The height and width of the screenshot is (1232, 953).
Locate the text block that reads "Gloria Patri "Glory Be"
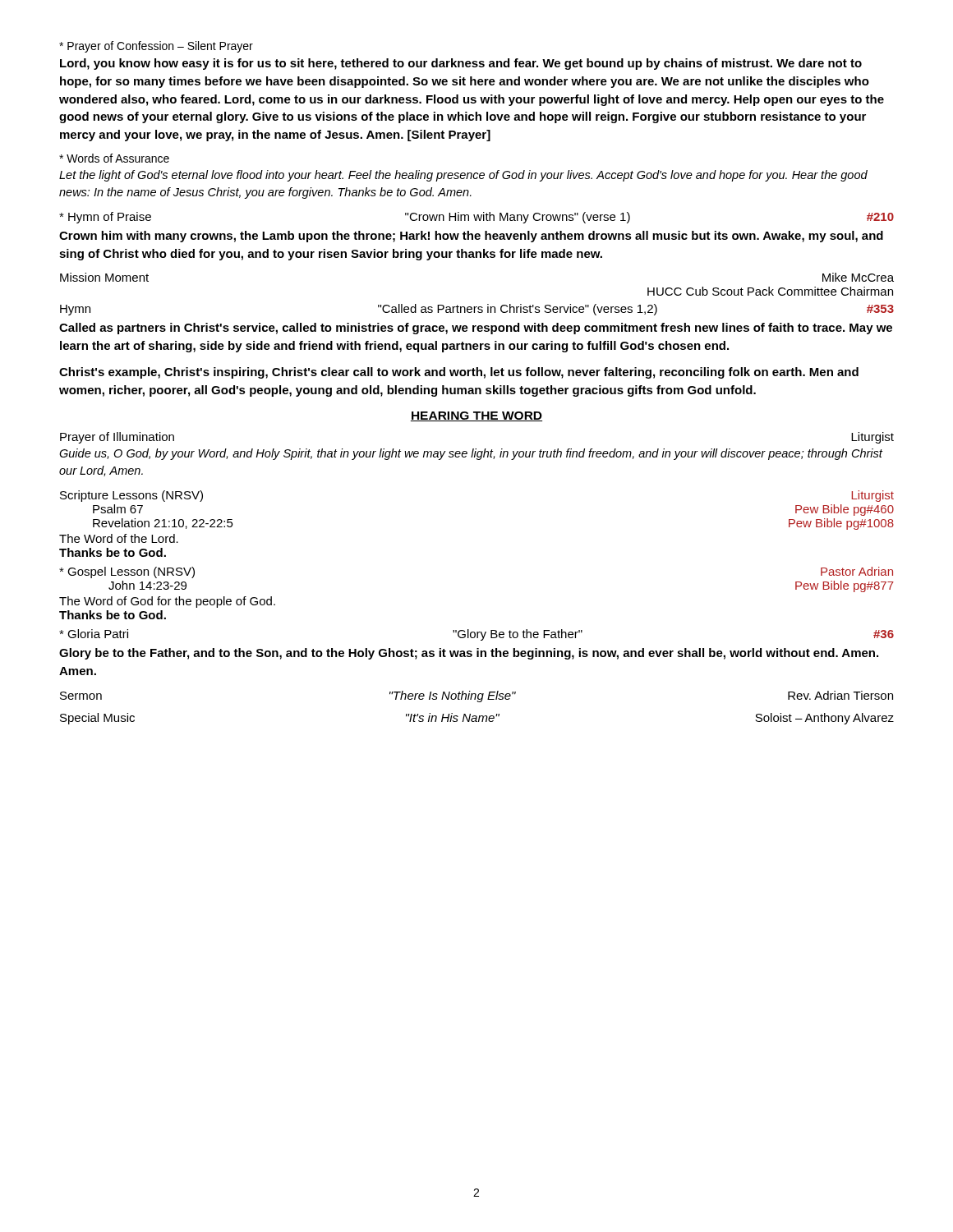coord(476,653)
